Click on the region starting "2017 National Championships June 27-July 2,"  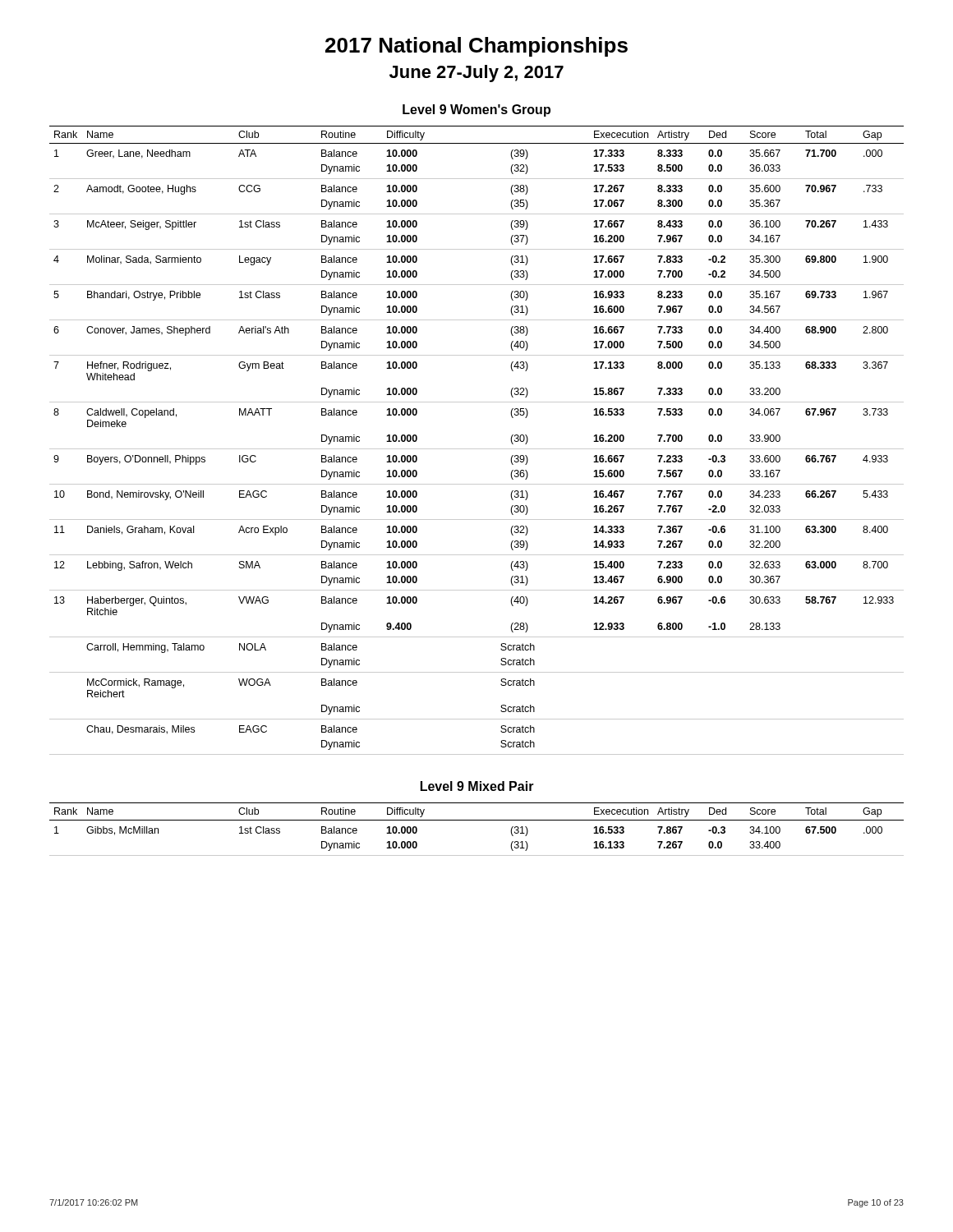pyautogui.click(x=476, y=58)
